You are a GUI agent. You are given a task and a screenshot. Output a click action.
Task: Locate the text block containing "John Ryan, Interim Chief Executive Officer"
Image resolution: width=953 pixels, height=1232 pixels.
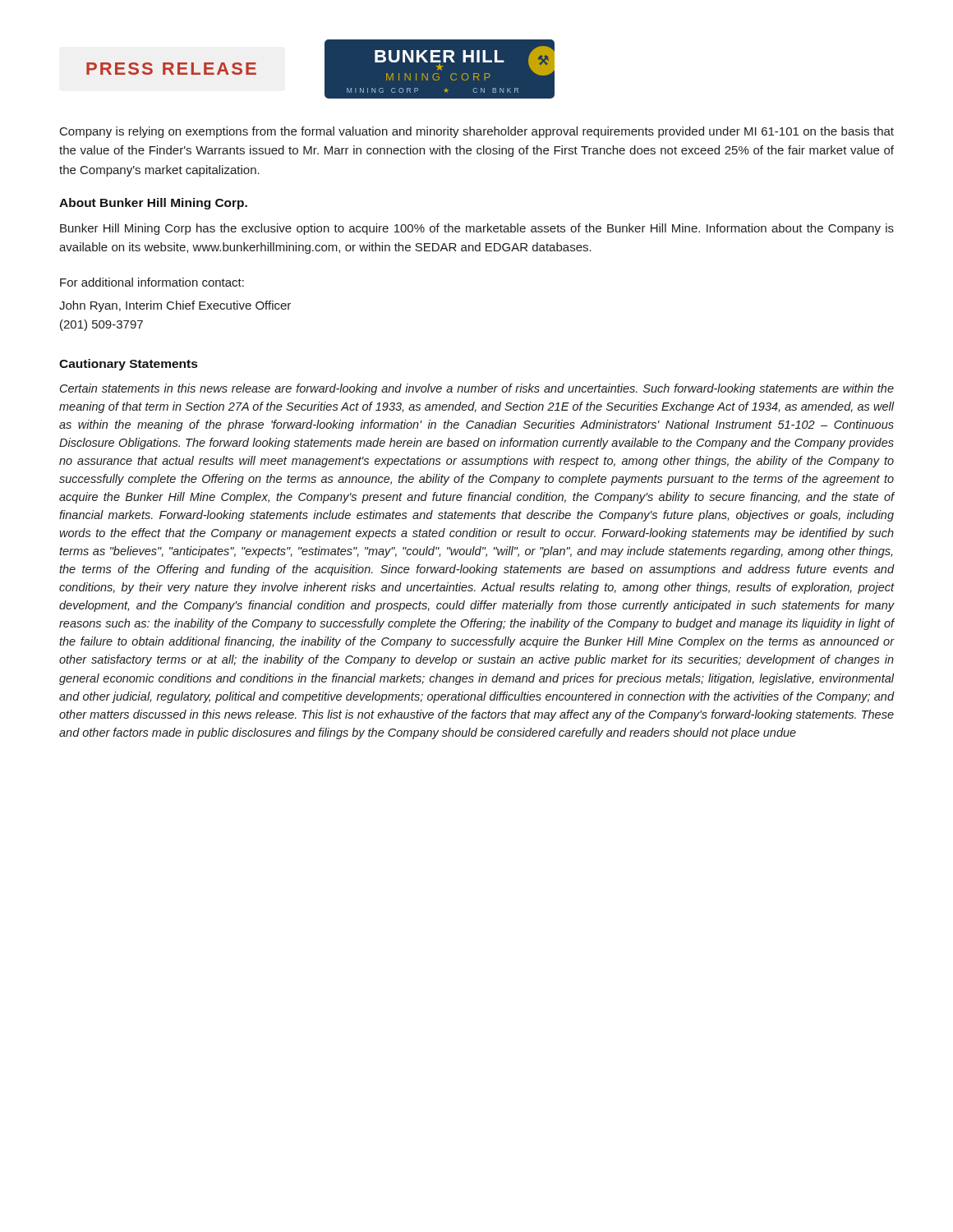[175, 314]
